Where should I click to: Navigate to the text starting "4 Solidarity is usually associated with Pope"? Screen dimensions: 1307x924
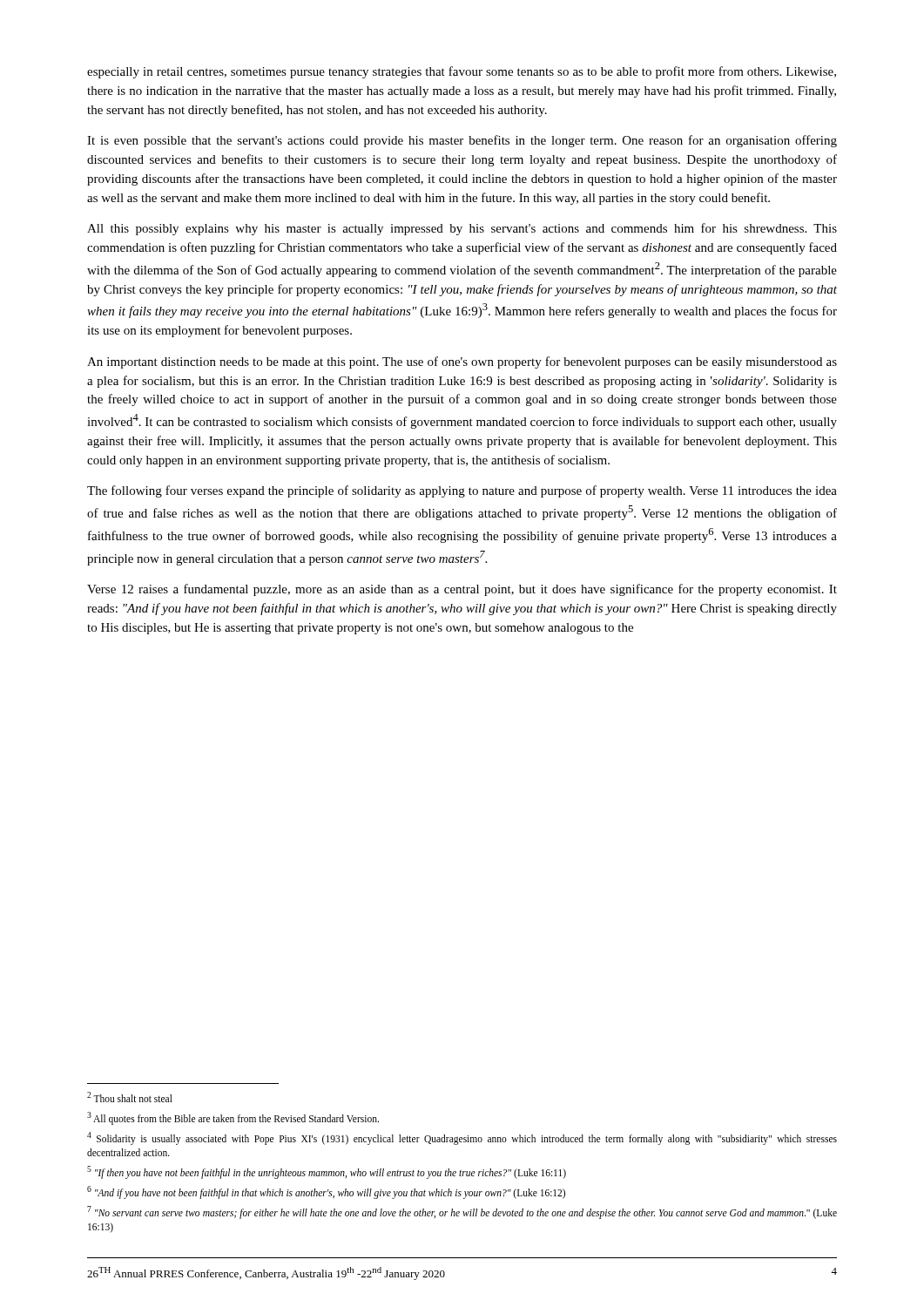point(462,1144)
